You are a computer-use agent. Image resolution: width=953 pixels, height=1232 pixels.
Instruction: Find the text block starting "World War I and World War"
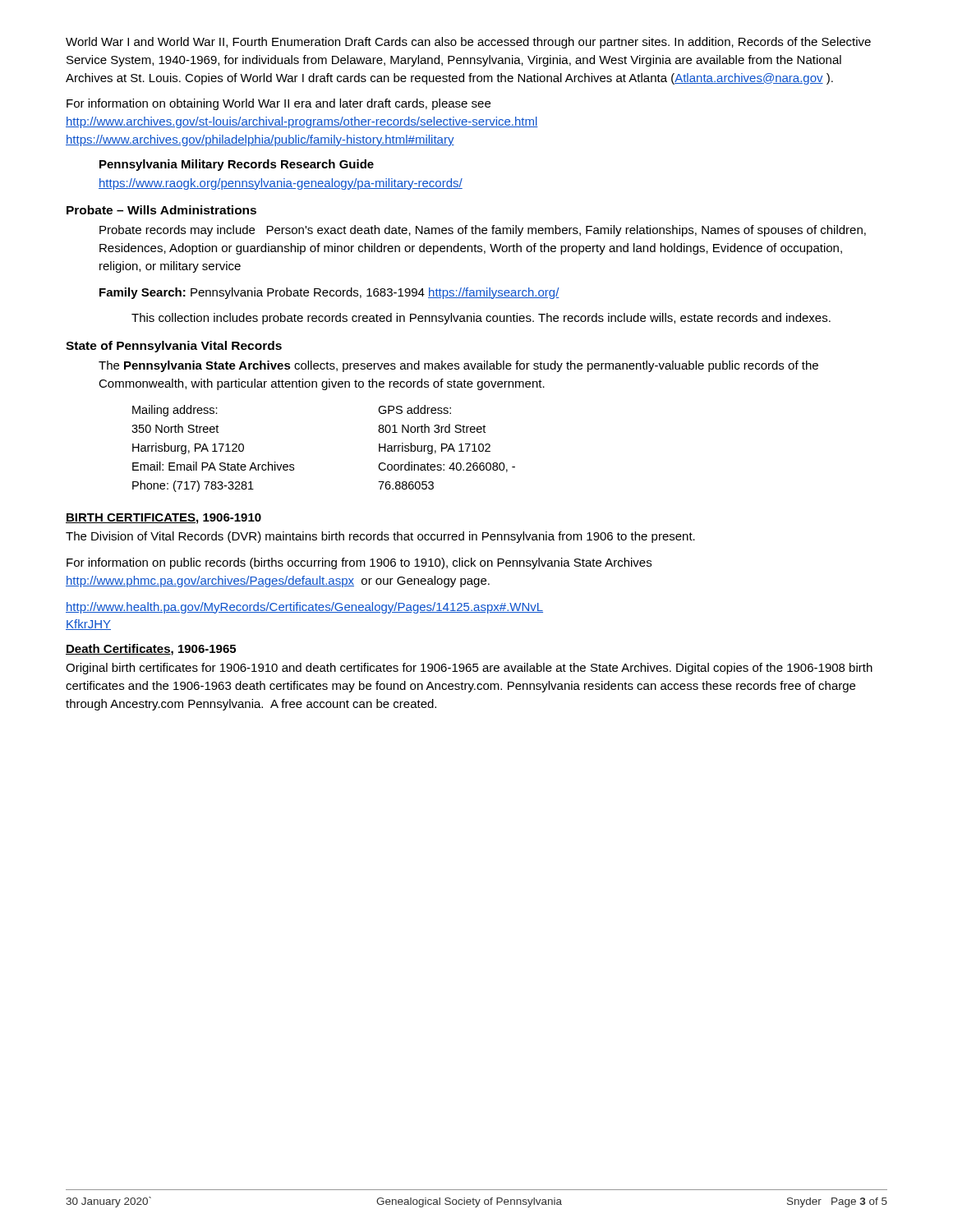[x=476, y=60]
